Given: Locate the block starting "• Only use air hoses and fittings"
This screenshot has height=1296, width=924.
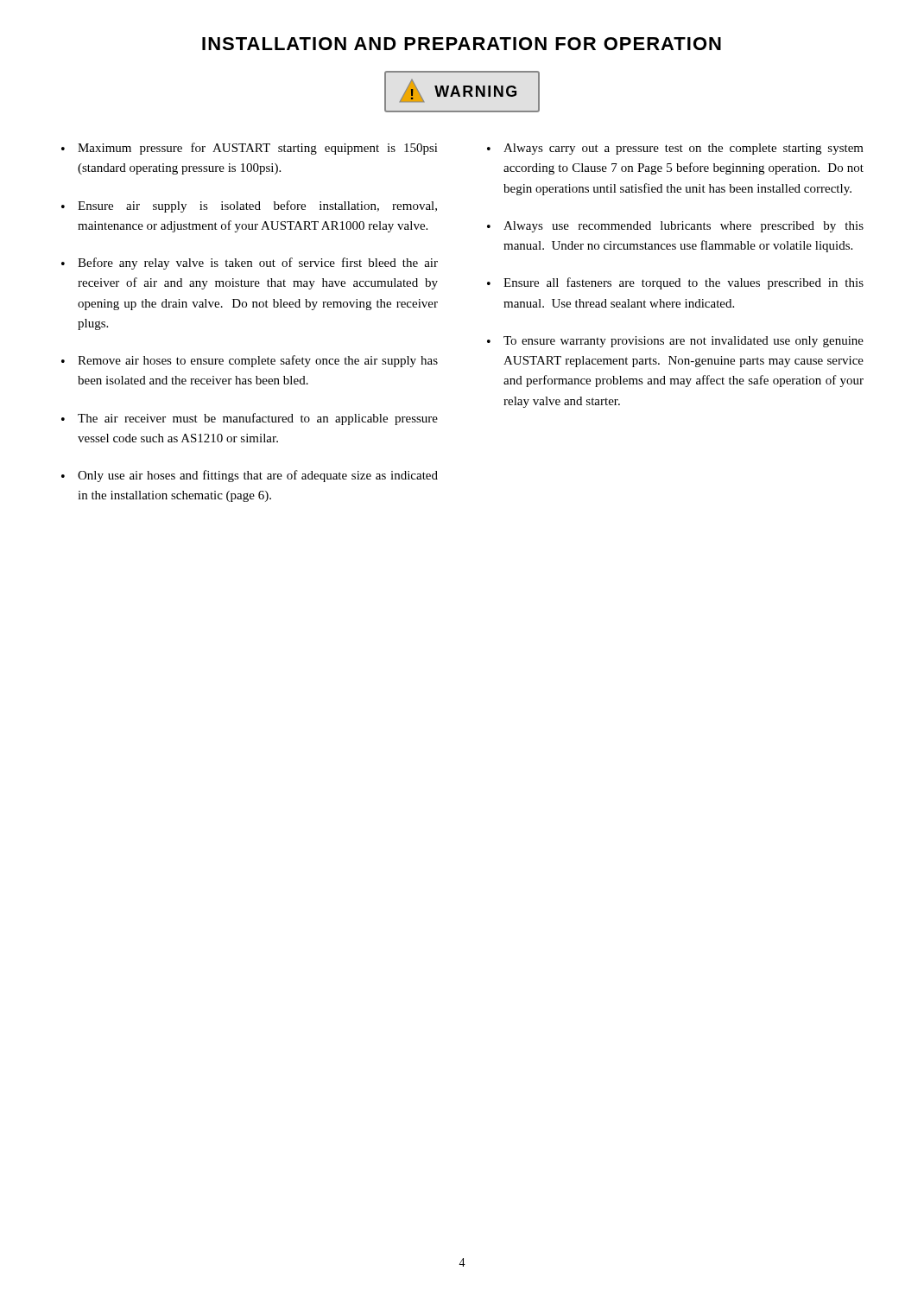Looking at the screenshot, I should (249, 486).
